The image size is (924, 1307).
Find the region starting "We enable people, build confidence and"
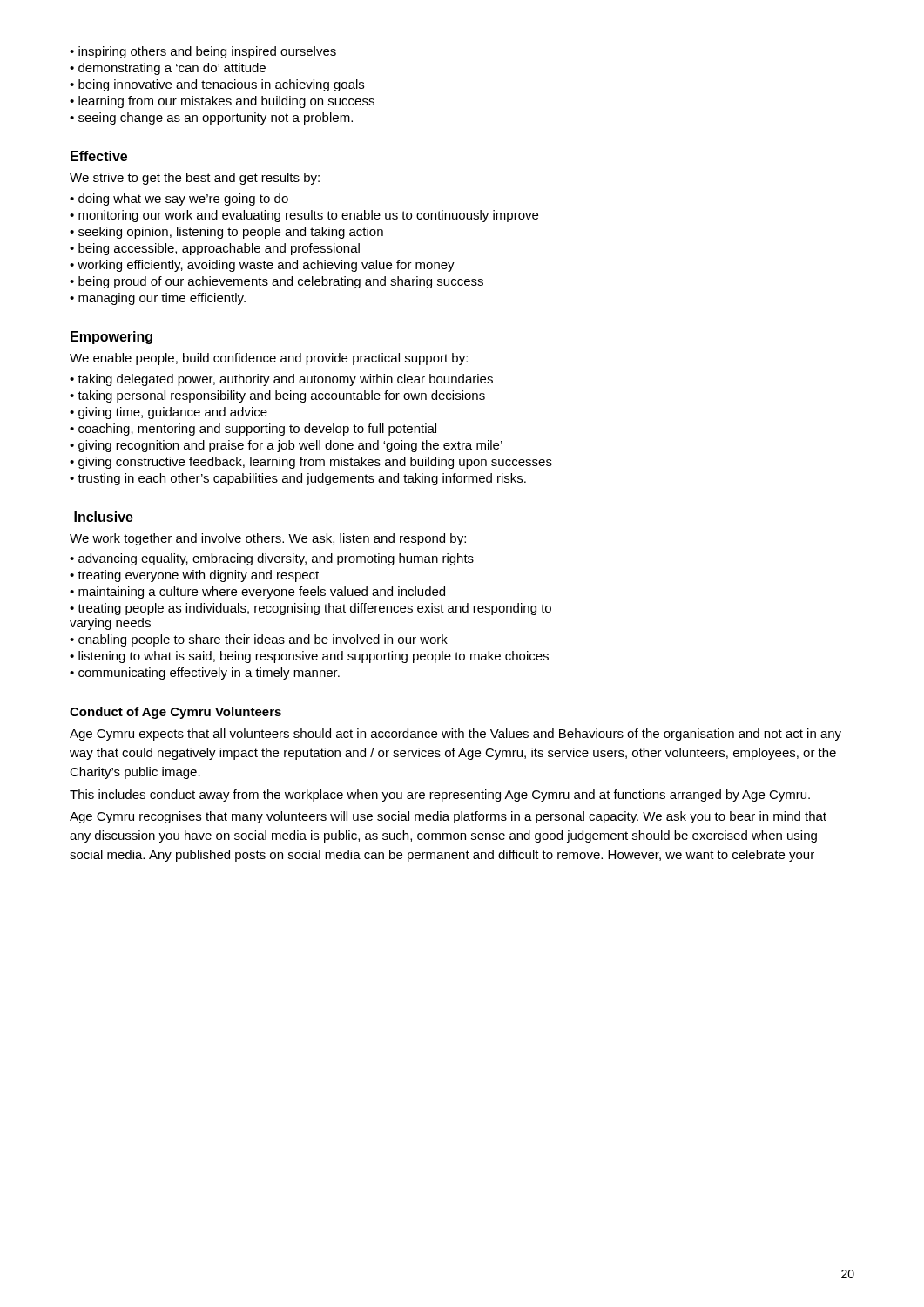(x=269, y=357)
